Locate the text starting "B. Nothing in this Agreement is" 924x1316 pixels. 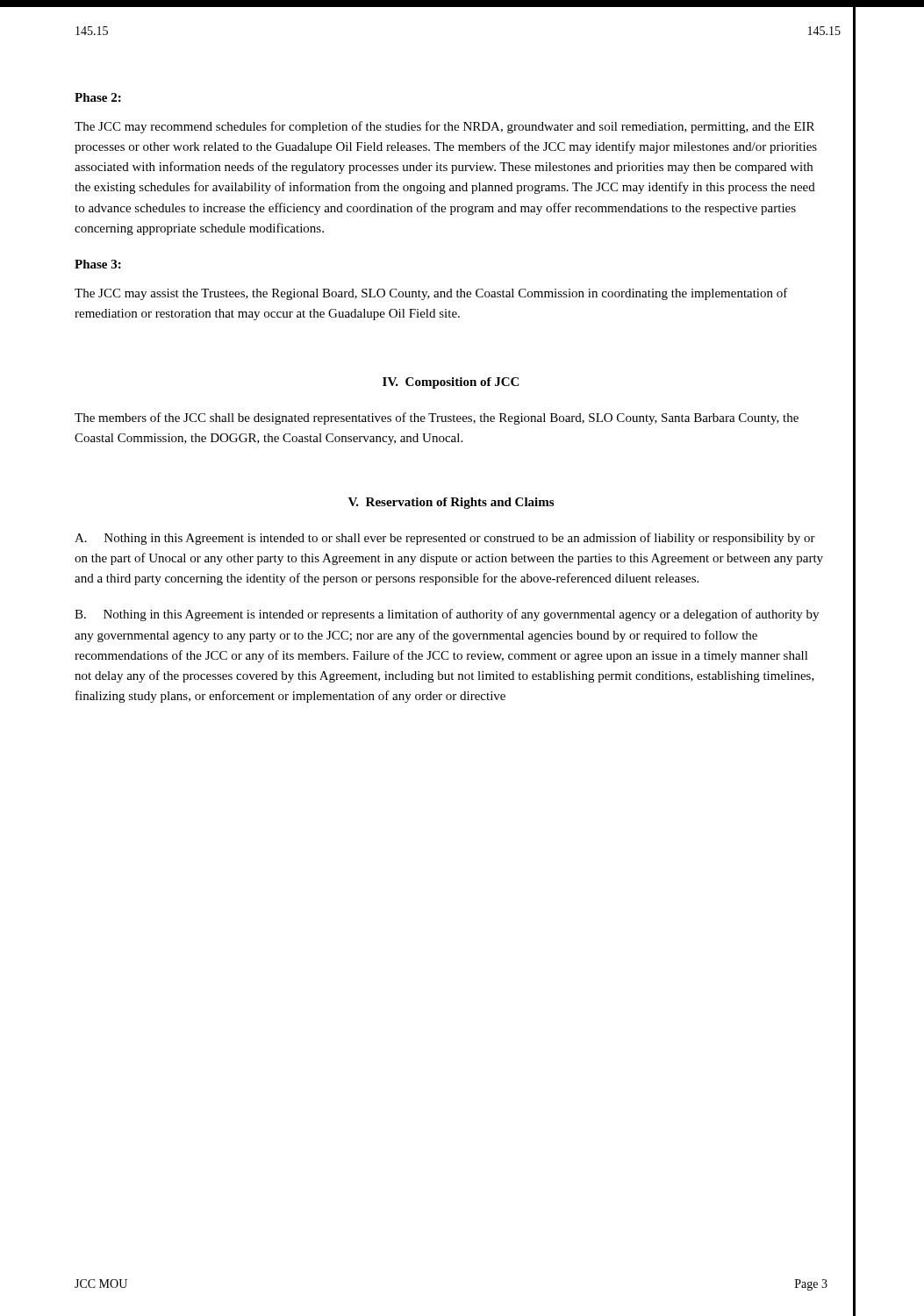[x=447, y=655]
